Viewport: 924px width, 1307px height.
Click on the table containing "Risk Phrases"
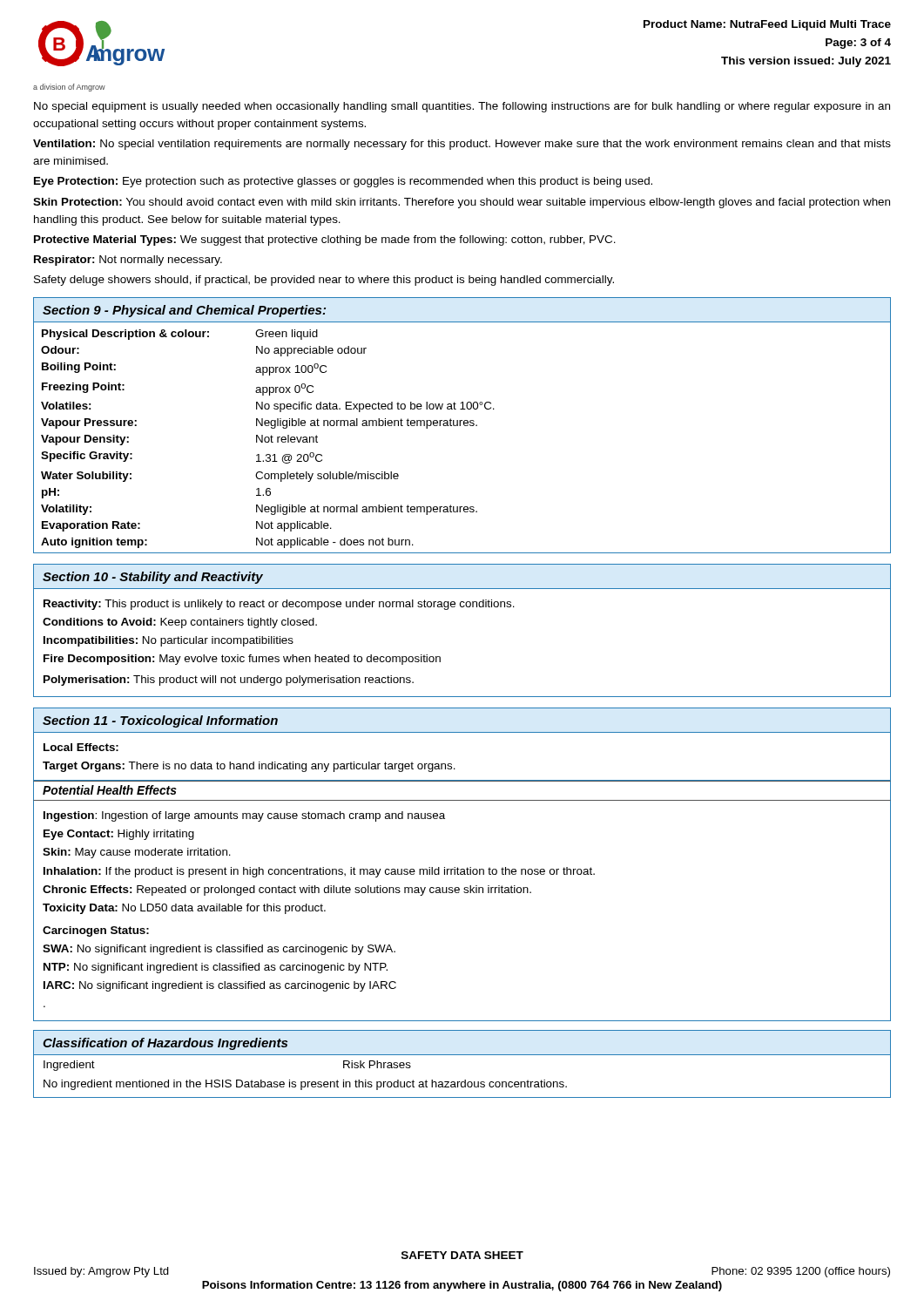click(462, 1077)
